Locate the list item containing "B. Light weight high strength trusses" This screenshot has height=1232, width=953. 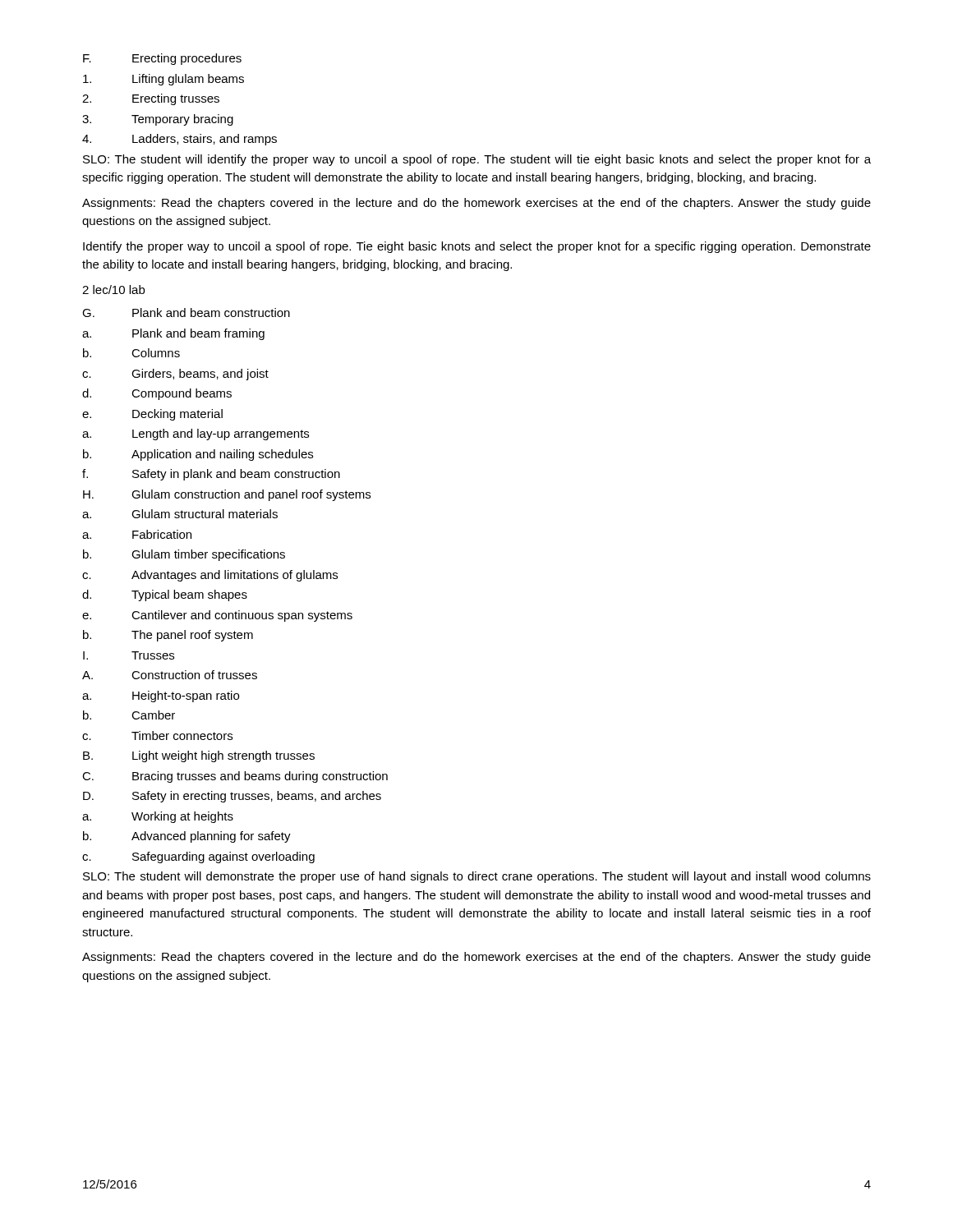[x=199, y=756]
